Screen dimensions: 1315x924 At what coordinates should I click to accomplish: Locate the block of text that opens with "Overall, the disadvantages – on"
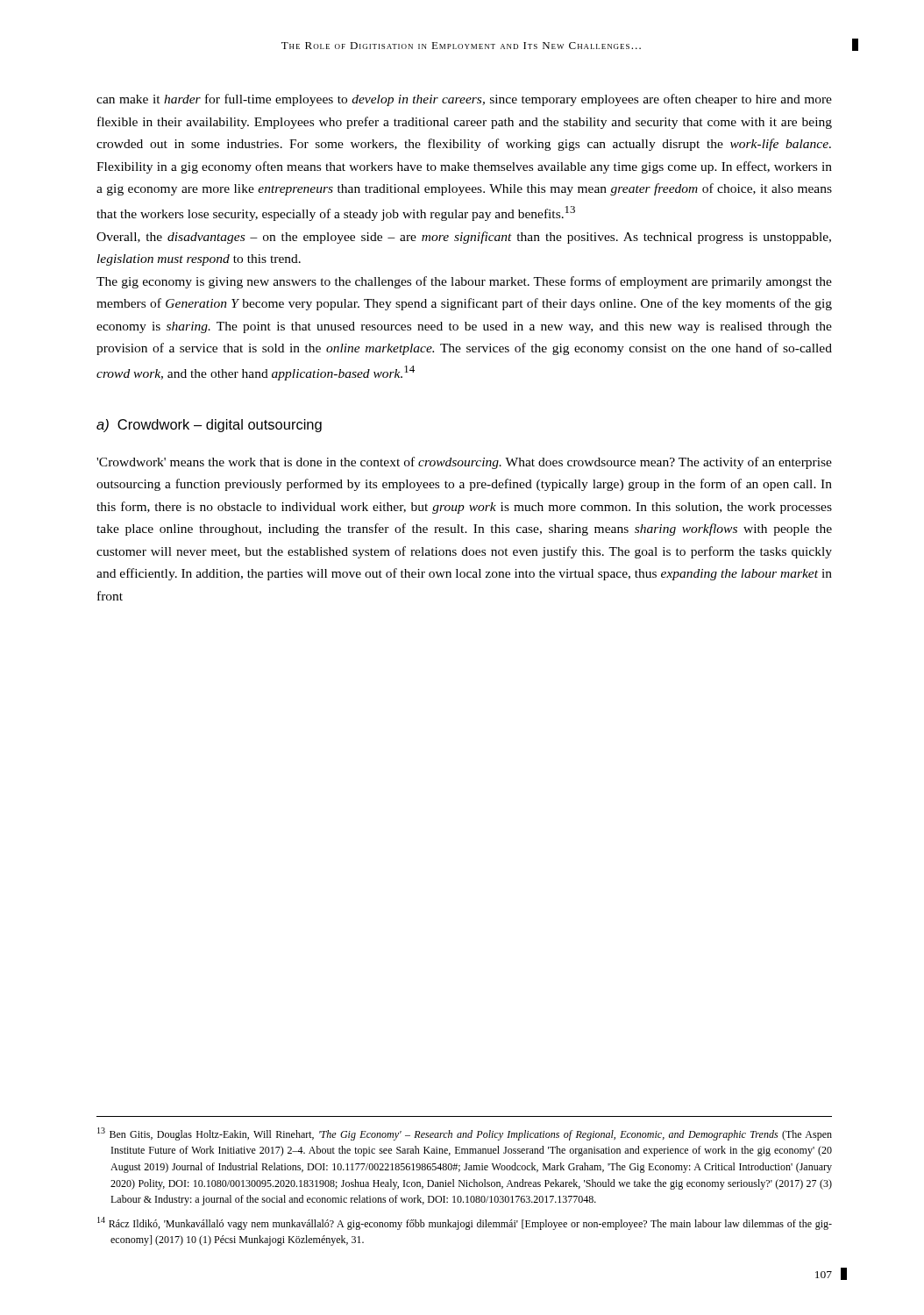click(464, 247)
